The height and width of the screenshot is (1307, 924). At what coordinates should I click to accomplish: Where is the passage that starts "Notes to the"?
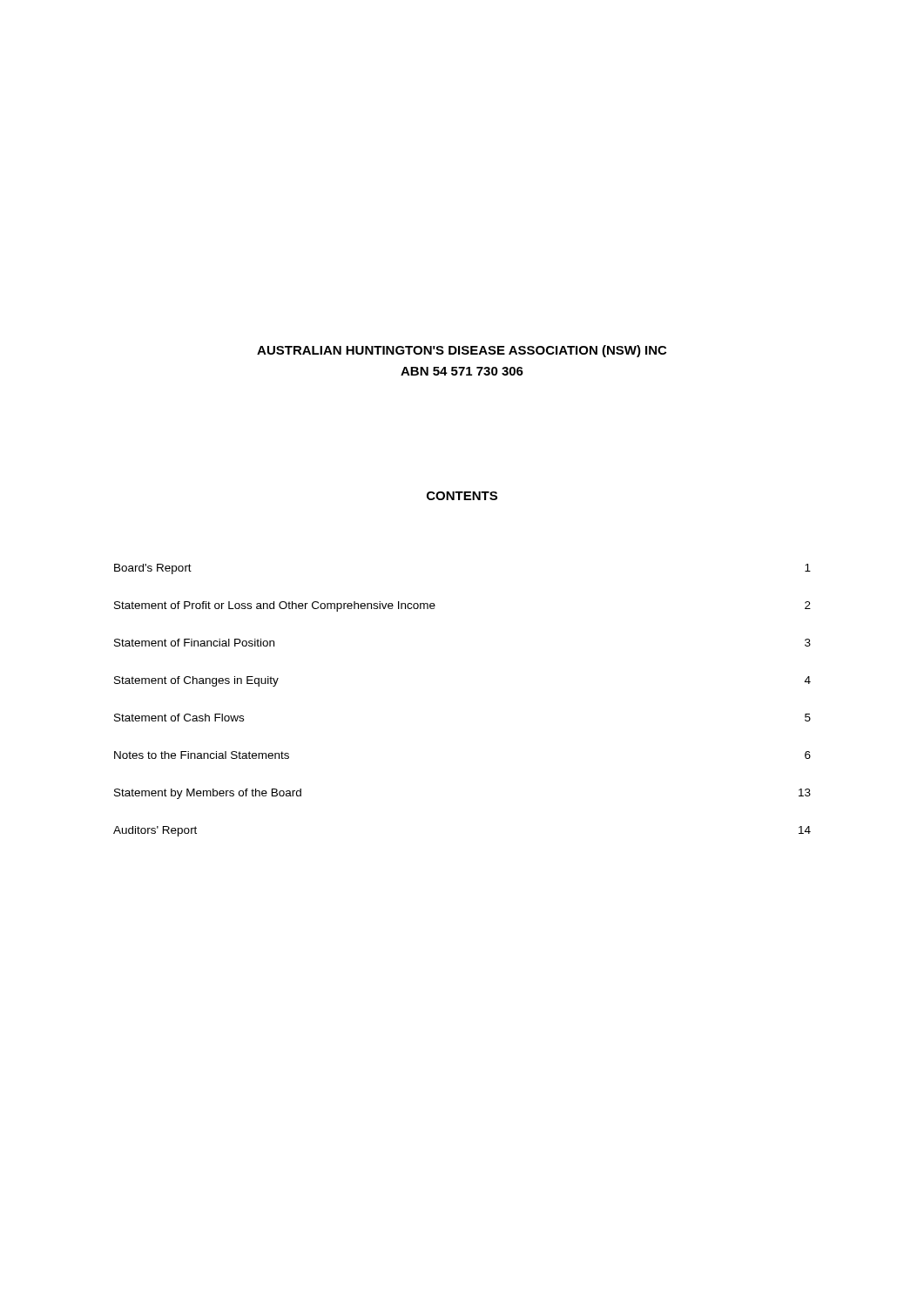click(203, 755)
